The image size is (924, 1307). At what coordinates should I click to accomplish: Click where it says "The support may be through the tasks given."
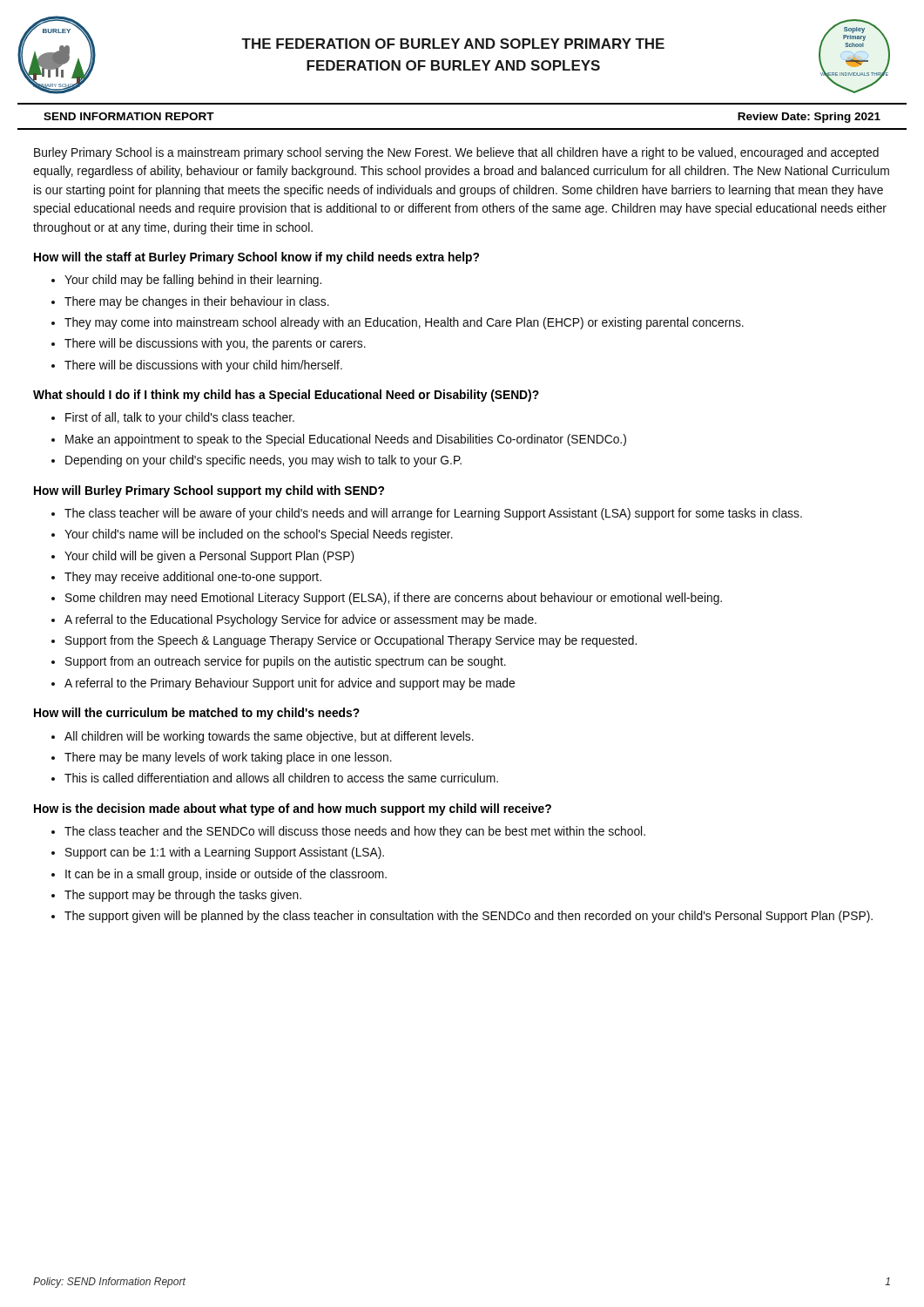point(183,895)
